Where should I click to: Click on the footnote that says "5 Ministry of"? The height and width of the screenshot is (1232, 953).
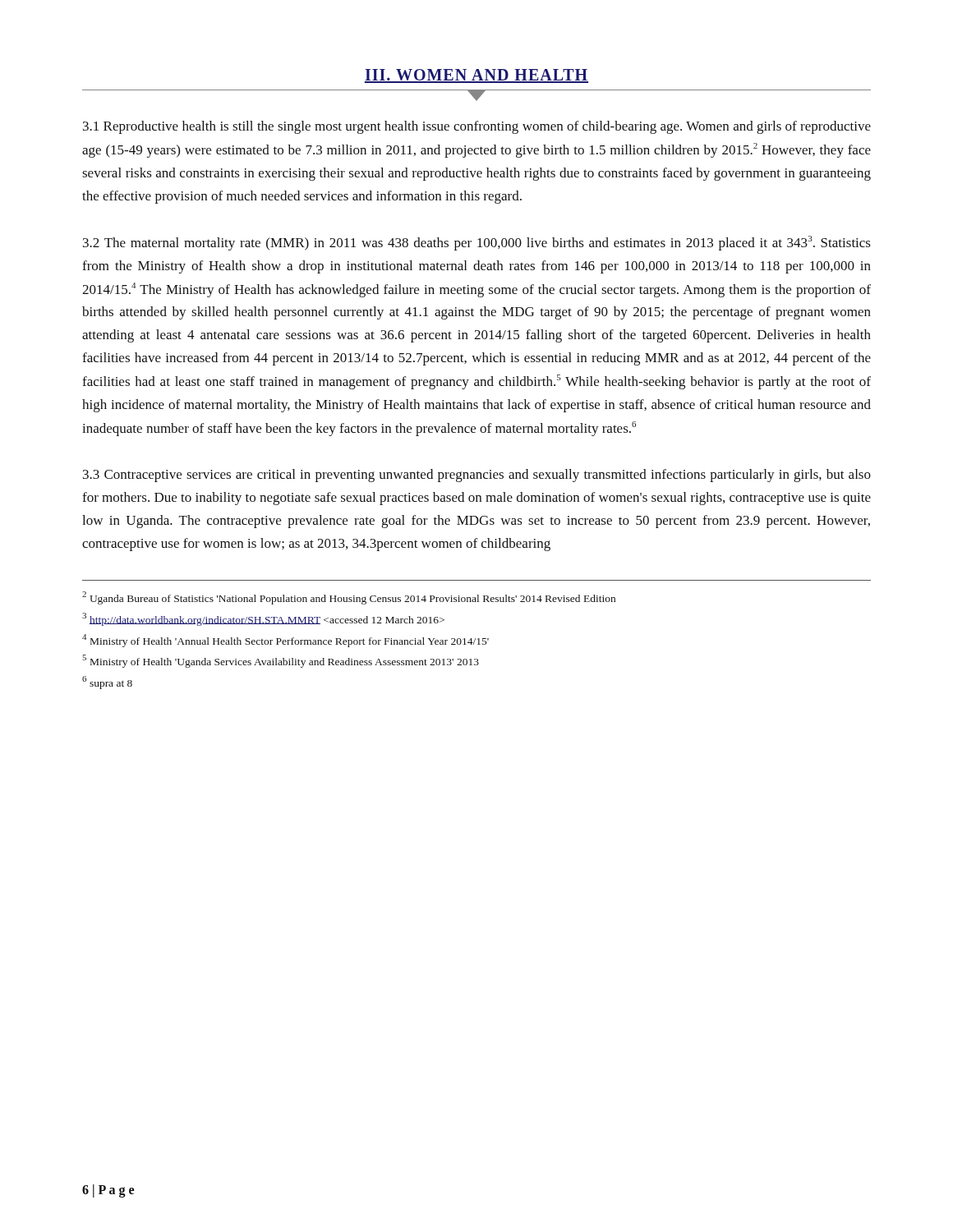point(281,660)
